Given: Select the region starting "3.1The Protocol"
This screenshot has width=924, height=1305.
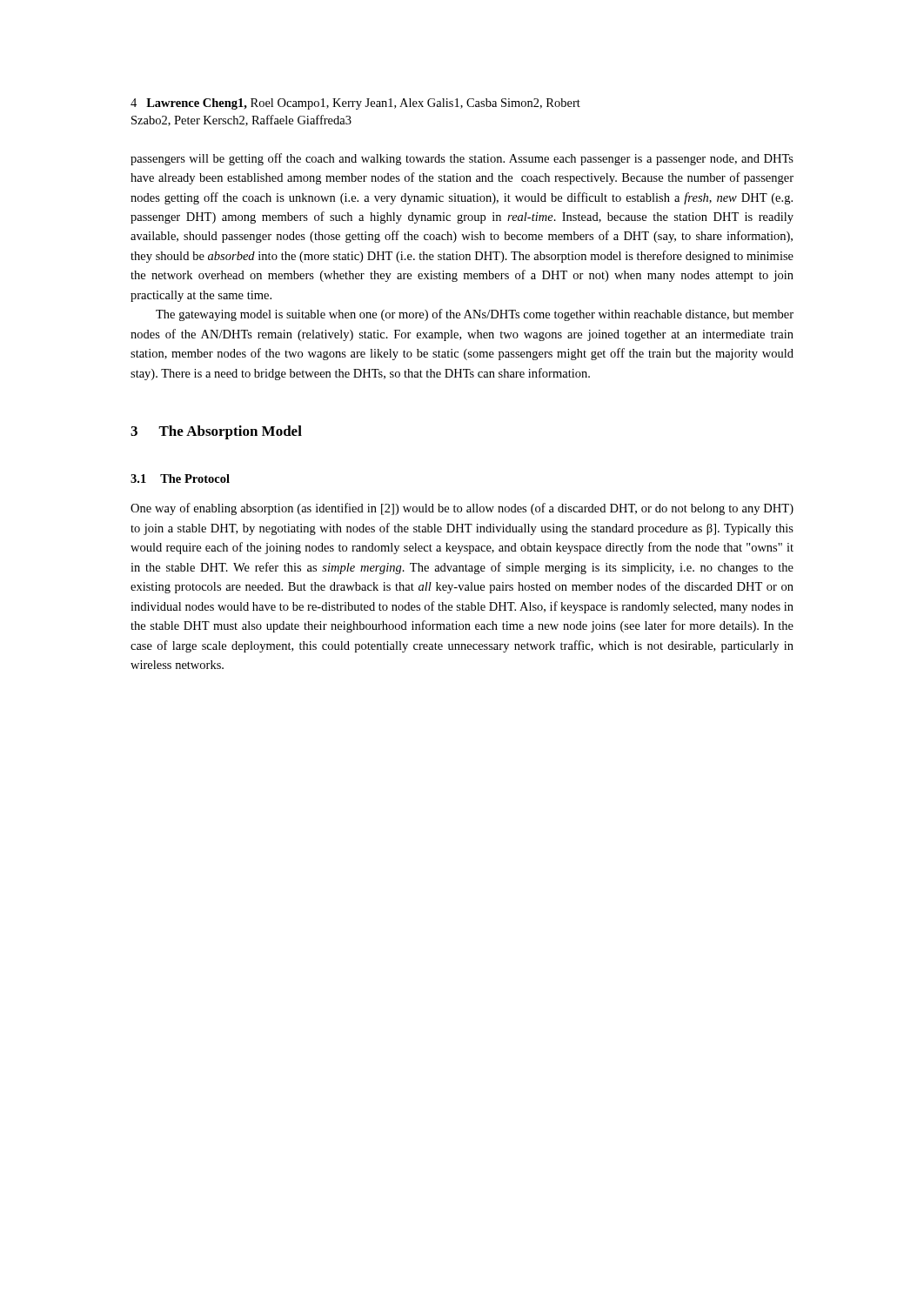Looking at the screenshot, I should pos(180,479).
